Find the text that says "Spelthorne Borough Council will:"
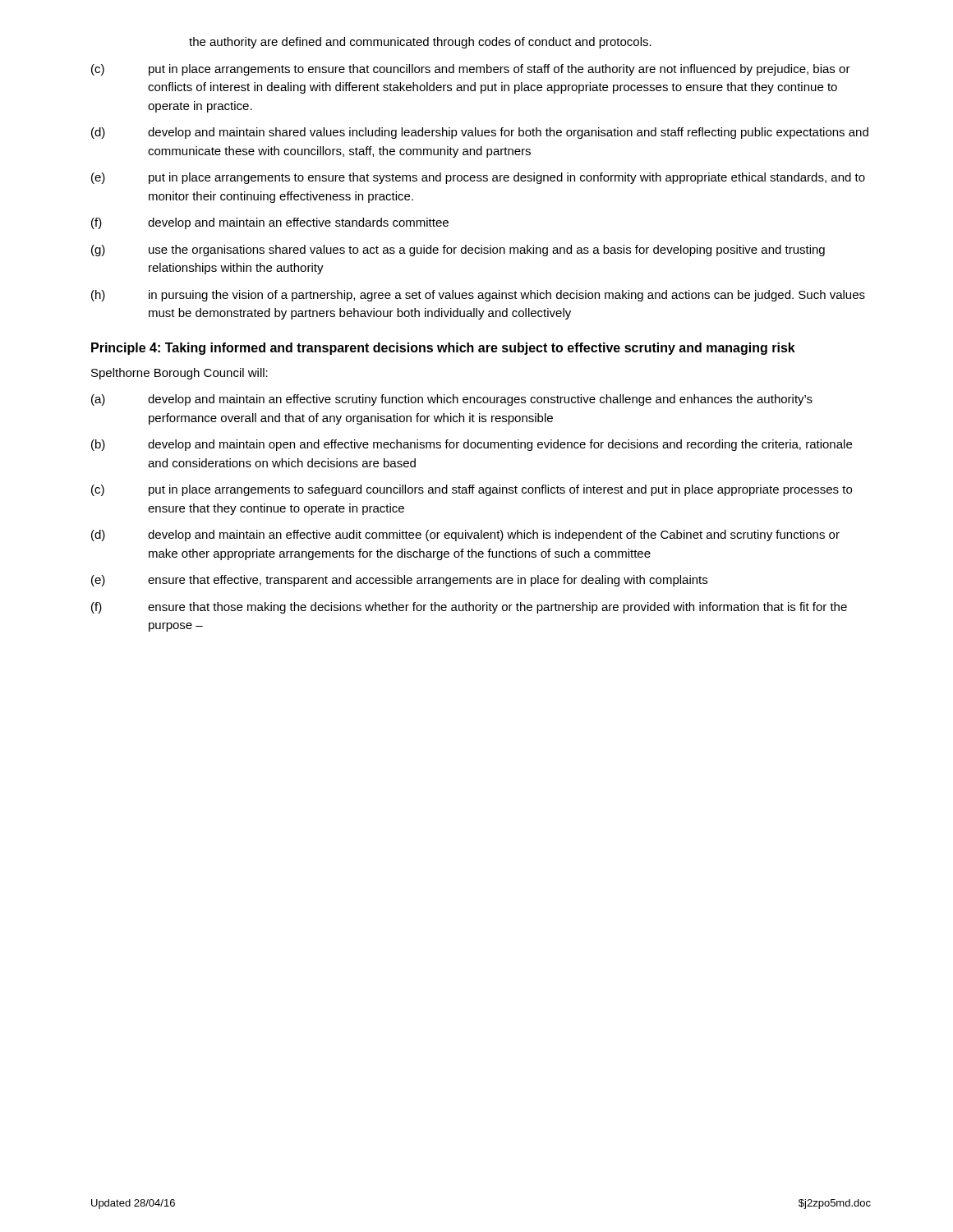Image resolution: width=953 pixels, height=1232 pixels. [x=179, y=372]
